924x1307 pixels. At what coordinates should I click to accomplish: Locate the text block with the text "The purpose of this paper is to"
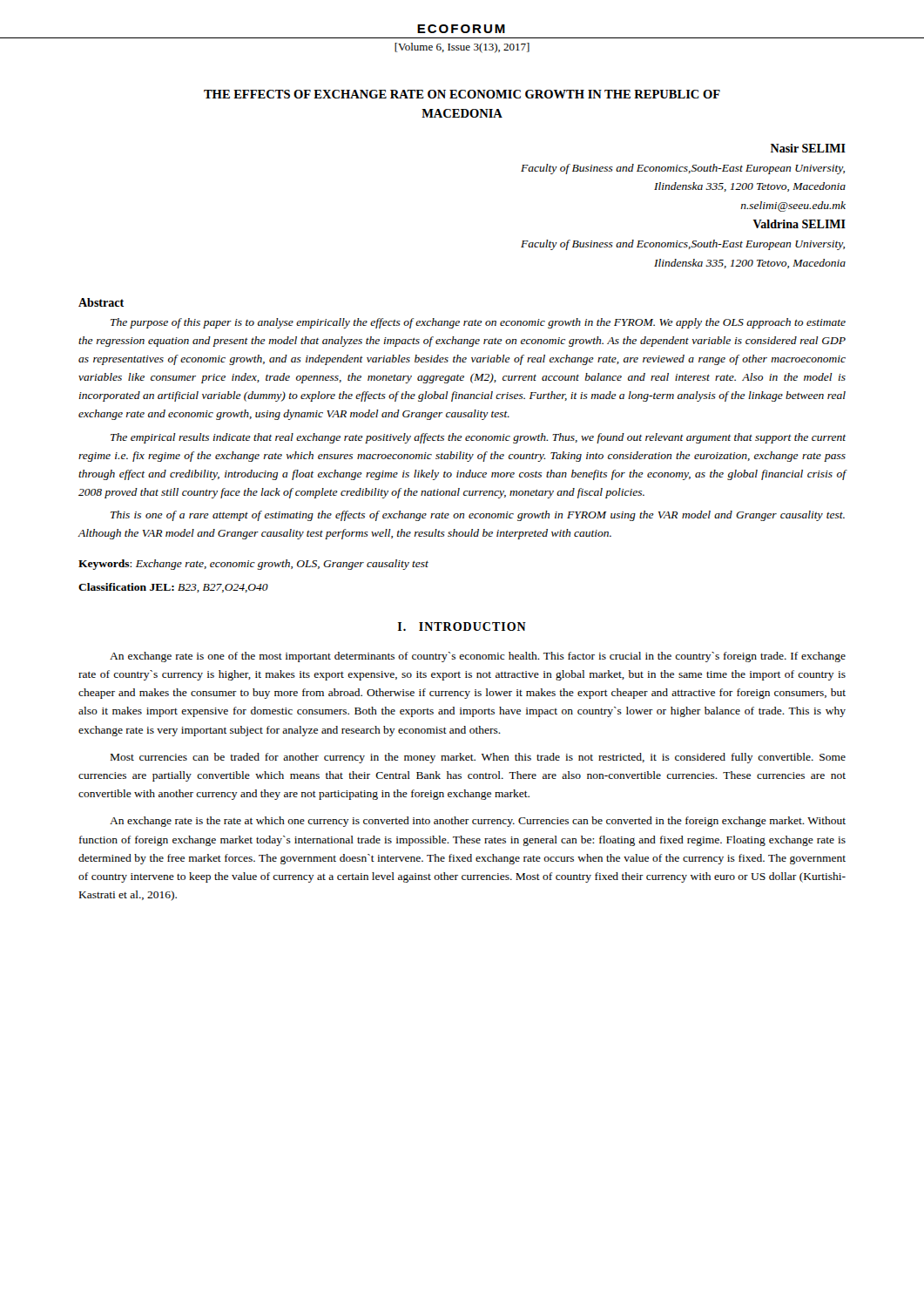pyautogui.click(x=462, y=368)
